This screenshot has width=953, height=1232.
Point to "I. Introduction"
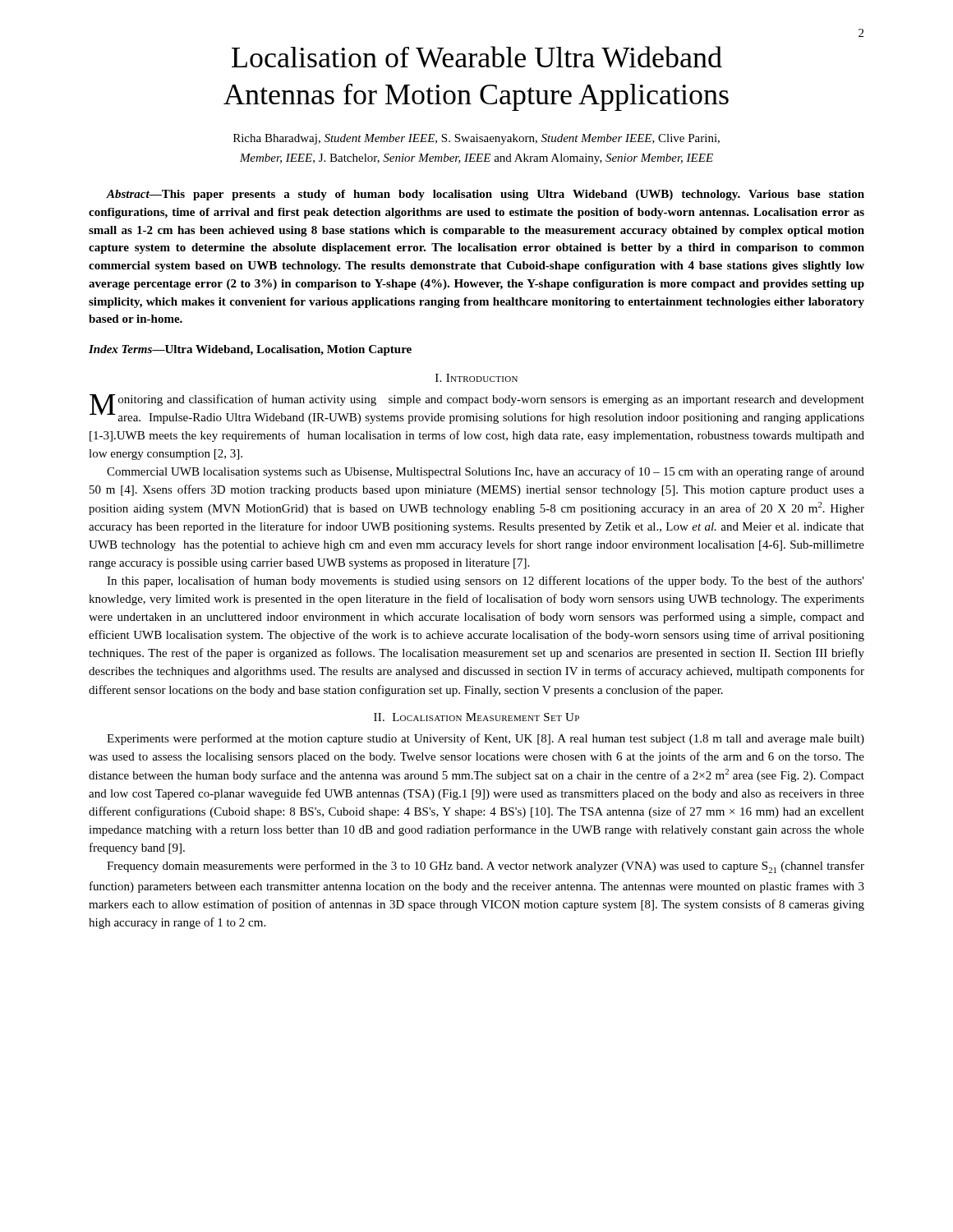pyautogui.click(x=476, y=378)
